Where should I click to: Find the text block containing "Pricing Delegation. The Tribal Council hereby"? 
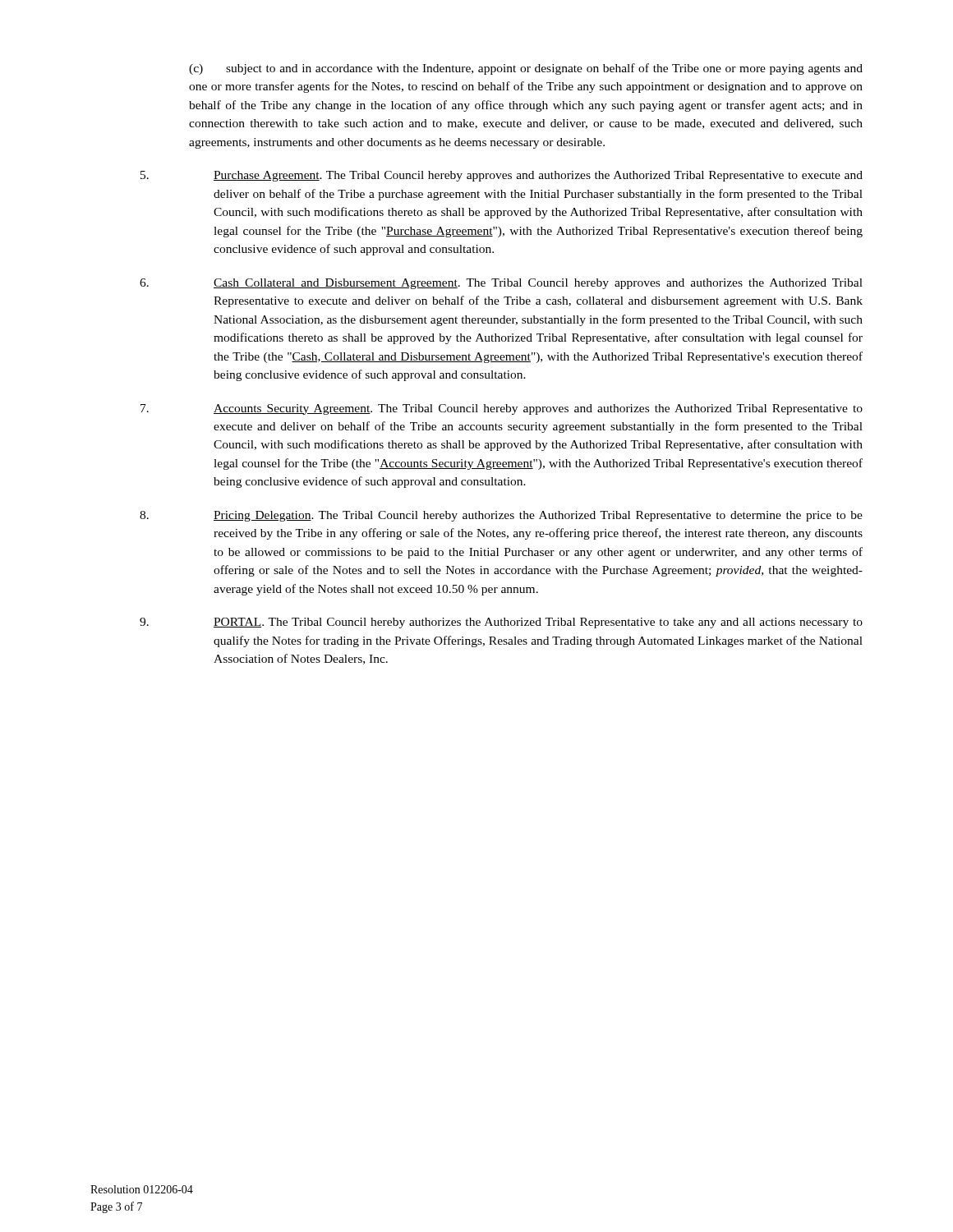(x=476, y=552)
